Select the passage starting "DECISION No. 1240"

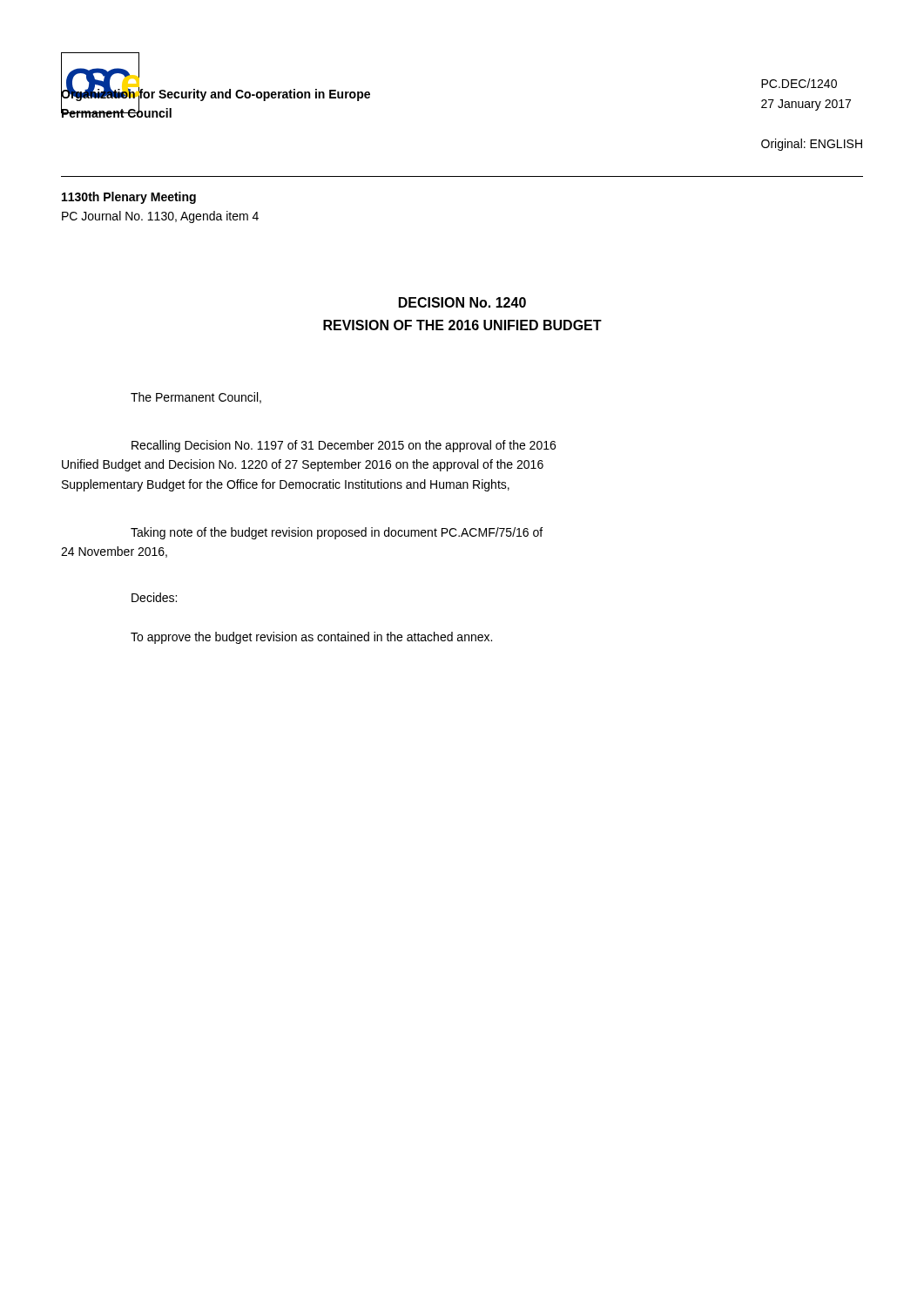tap(462, 314)
